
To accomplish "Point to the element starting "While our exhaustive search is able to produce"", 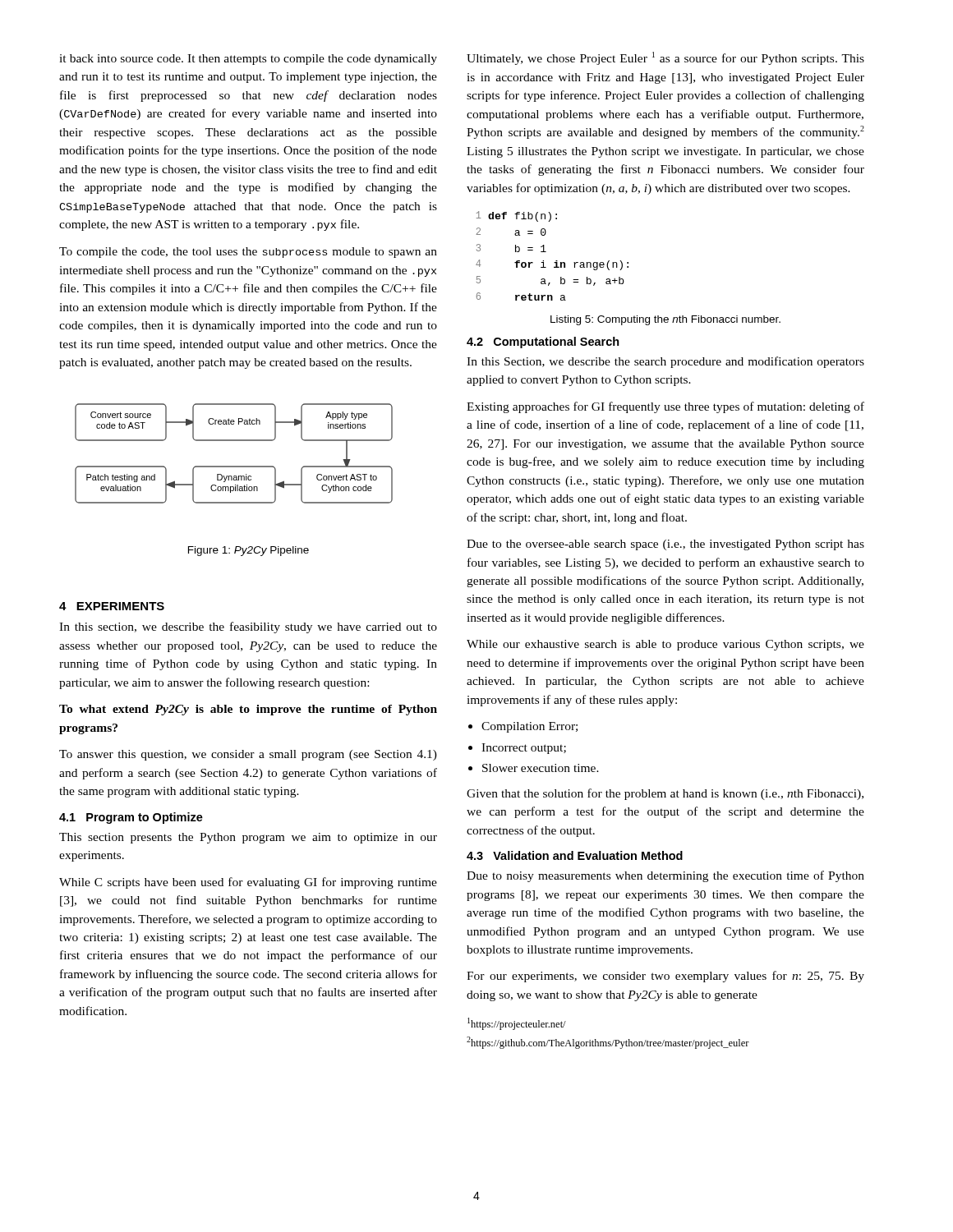I will [x=665, y=672].
